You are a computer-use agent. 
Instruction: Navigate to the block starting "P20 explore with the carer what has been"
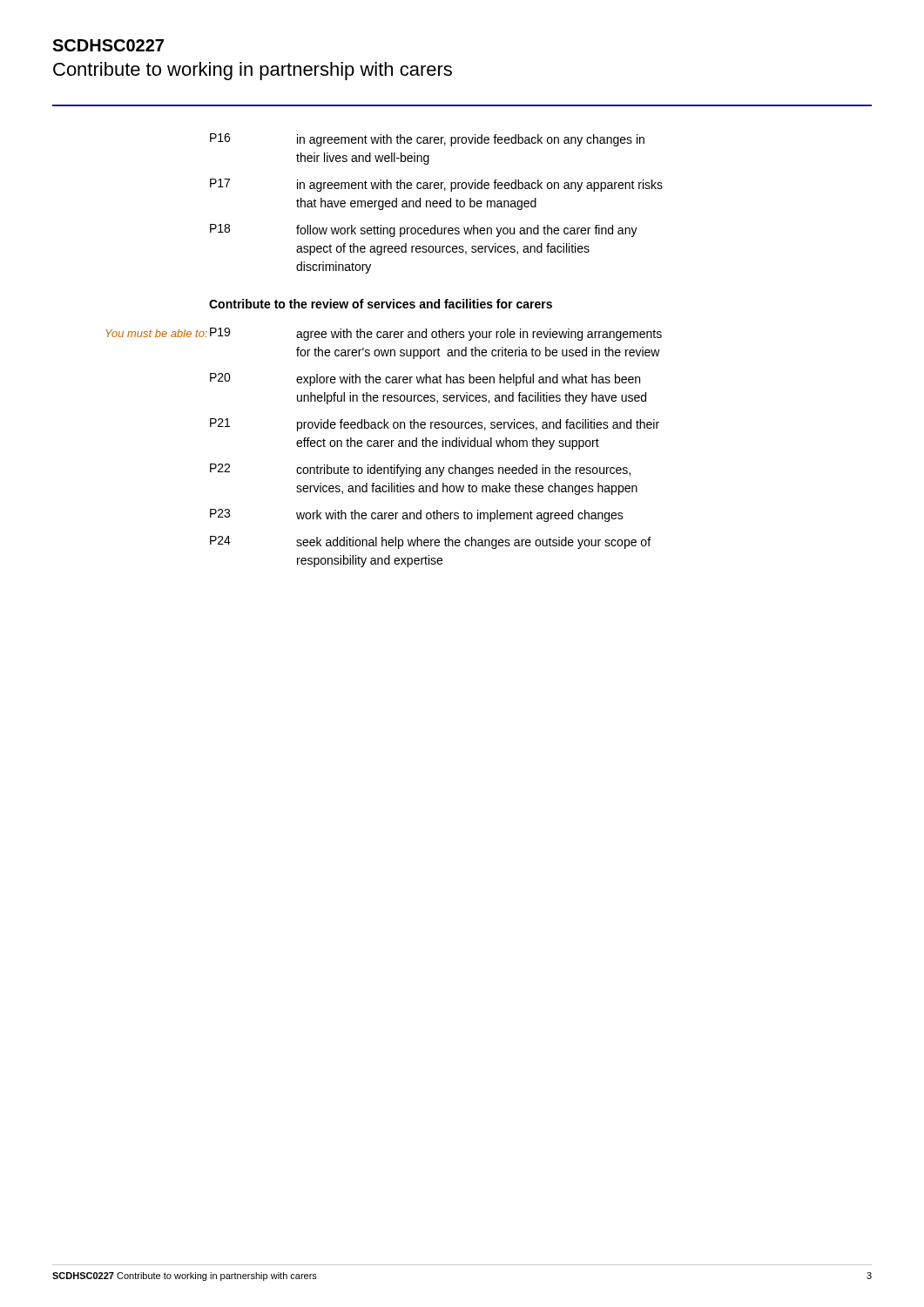click(x=462, y=389)
